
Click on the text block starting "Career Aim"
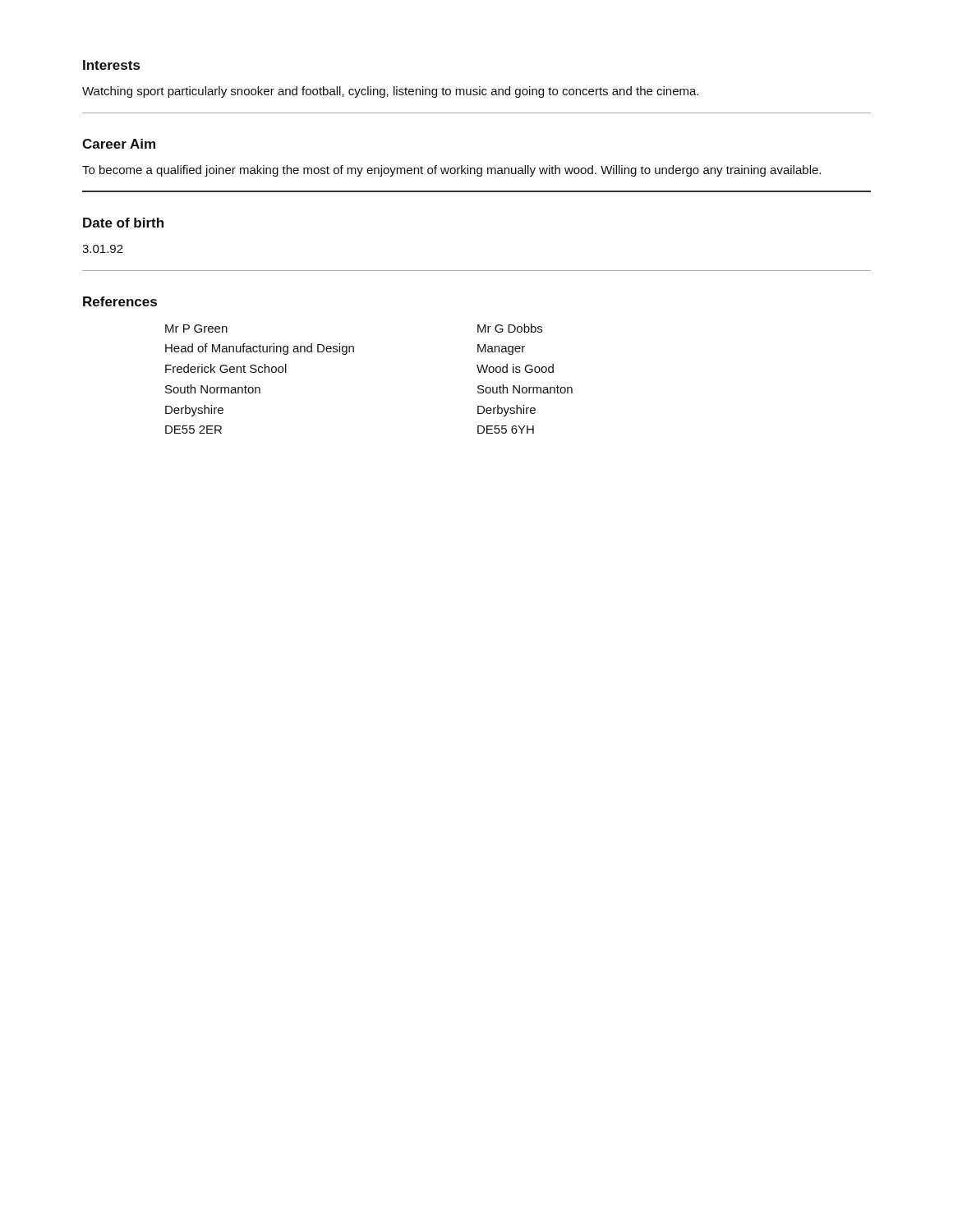(119, 144)
